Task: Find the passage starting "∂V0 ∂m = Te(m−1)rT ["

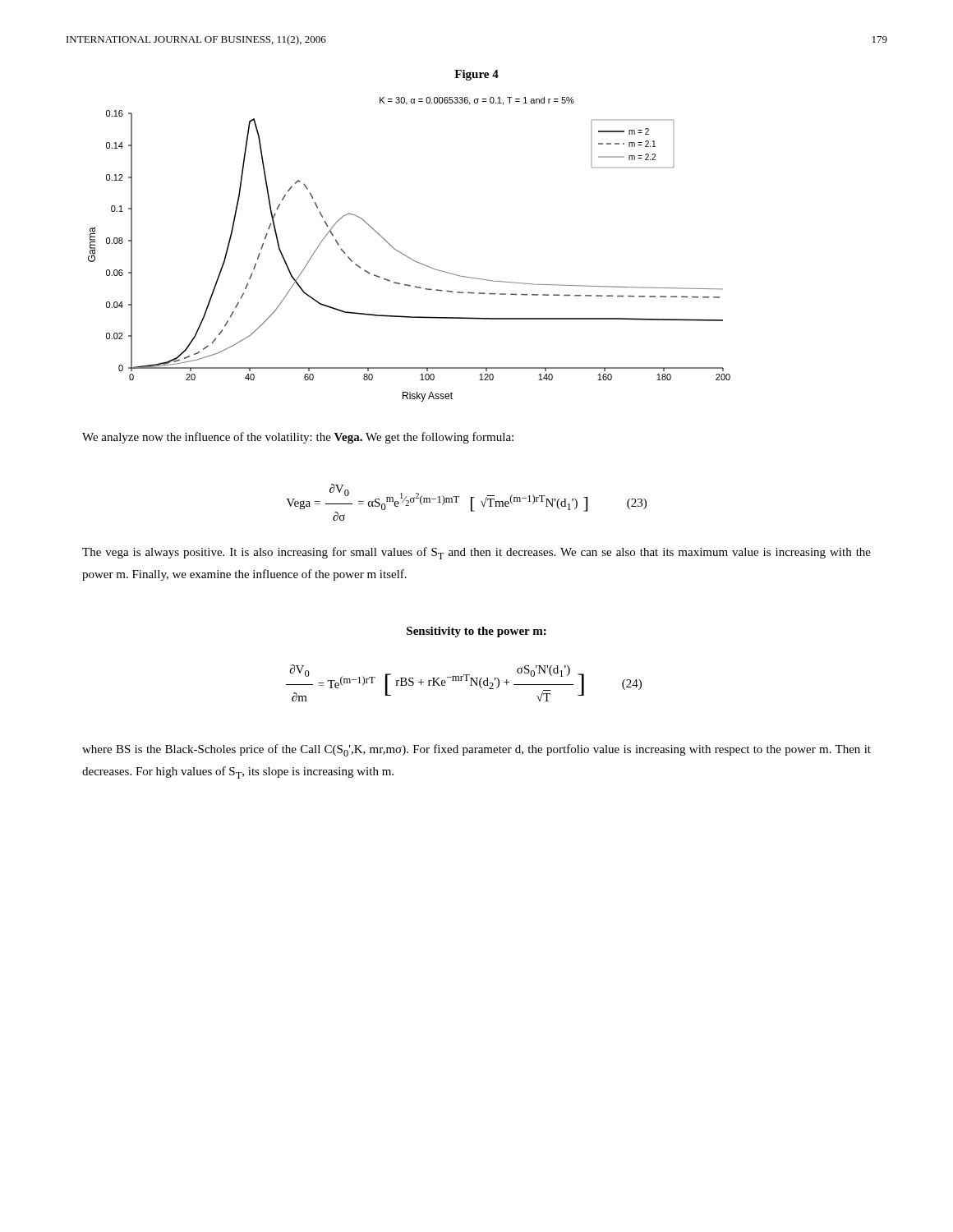Action: click(x=476, y=683)
